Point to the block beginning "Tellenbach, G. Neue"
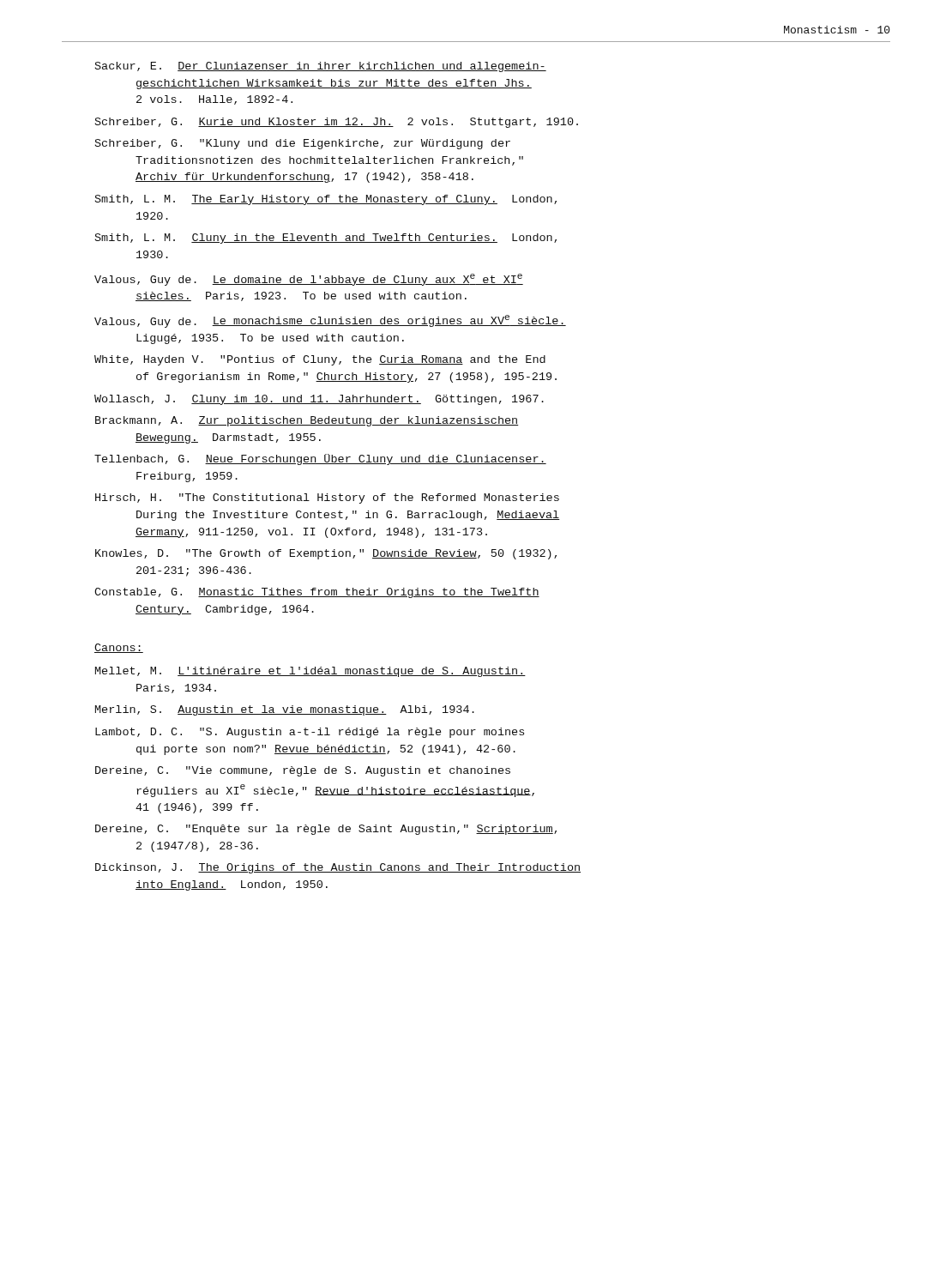952x1287 pixels. tap(492, 469)
